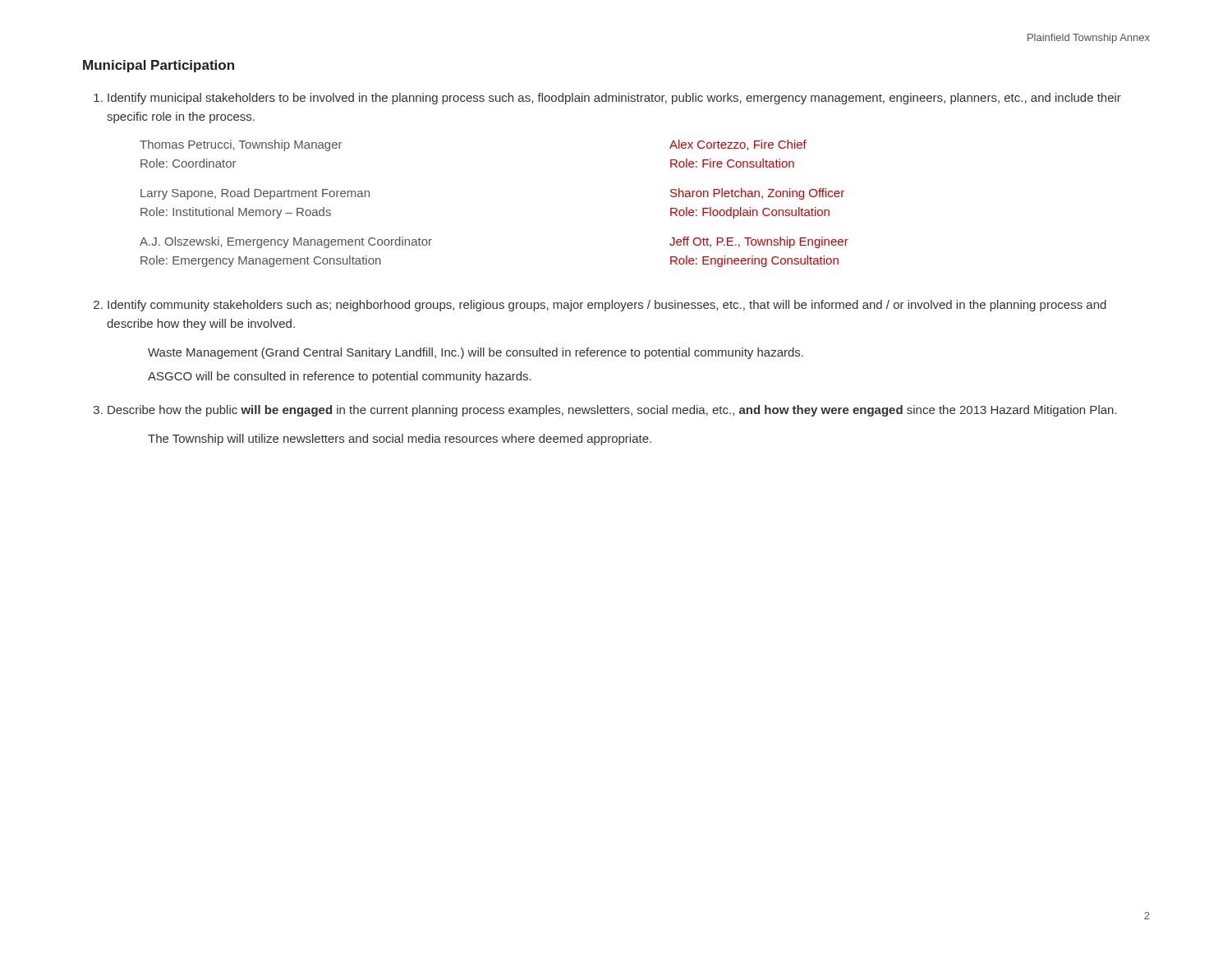Where does it say "Municipal Participation"?

point(159,65)
